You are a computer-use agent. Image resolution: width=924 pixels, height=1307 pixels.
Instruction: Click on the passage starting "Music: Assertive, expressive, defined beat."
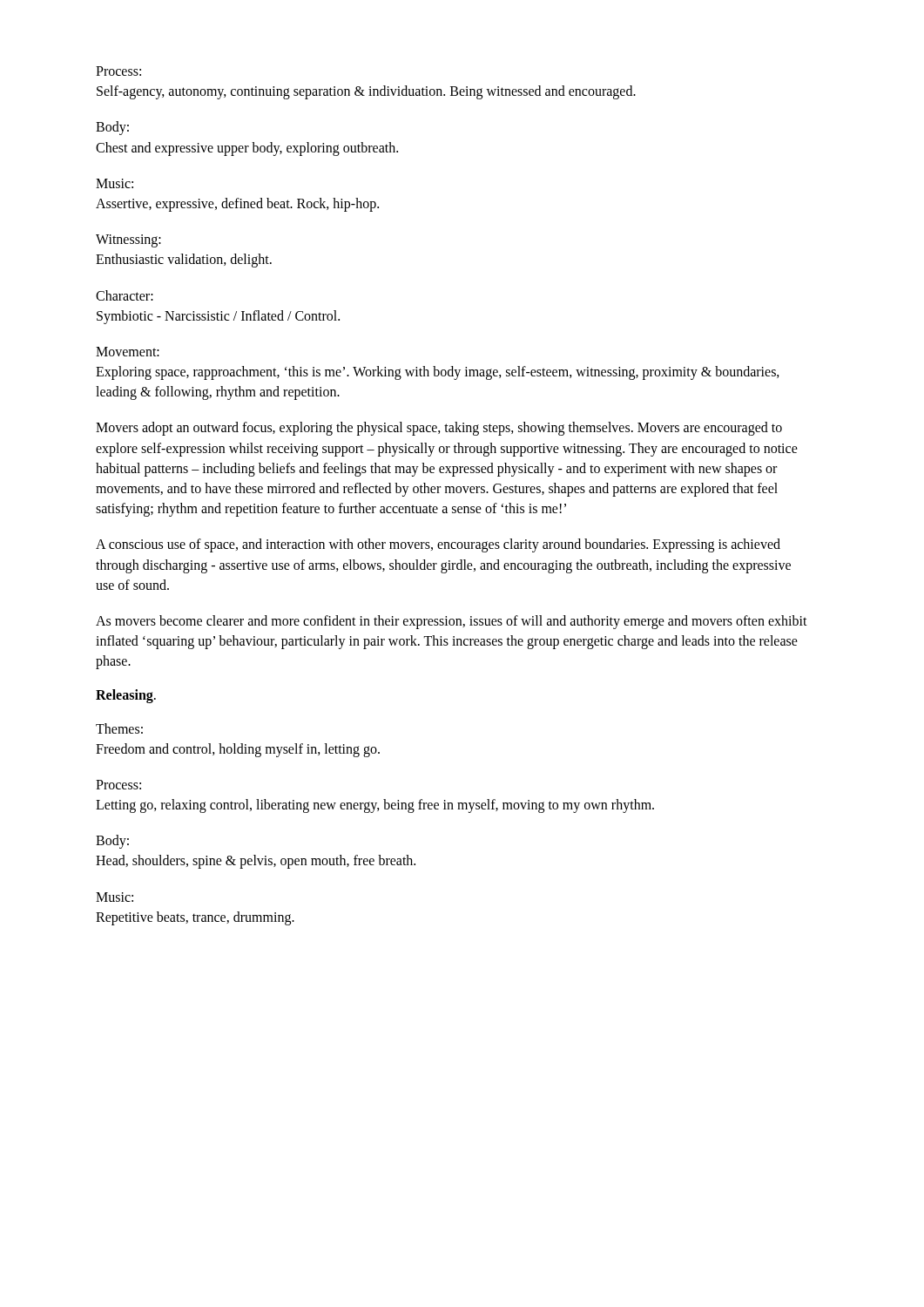click(115, 183)
